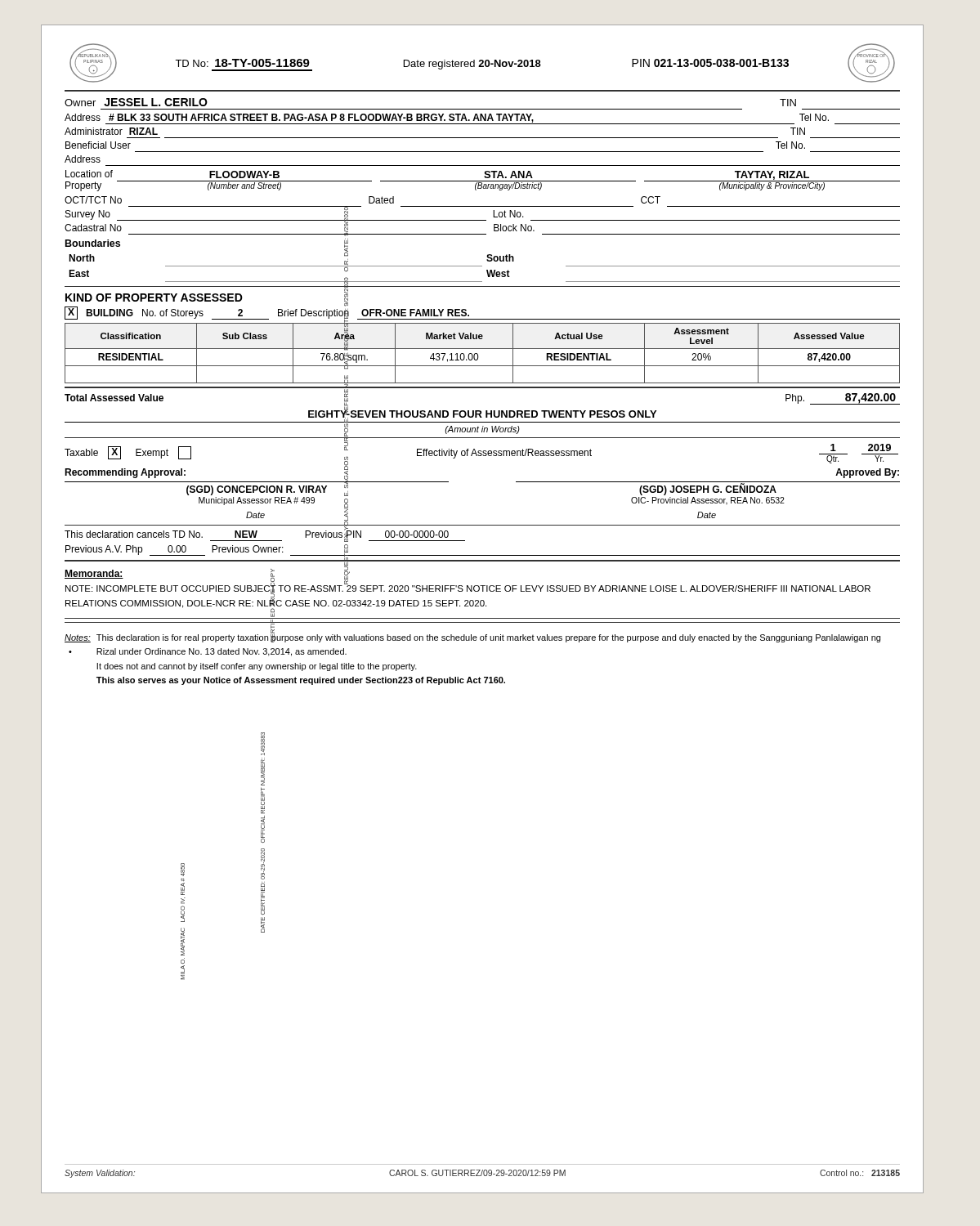This screenshot has height=1226, width=980.
Task: Point to the block beginning "(SGD) CONCEPCION R. VIRAY Municipal Assessor REA"
Action: click(x=256, y=501)
